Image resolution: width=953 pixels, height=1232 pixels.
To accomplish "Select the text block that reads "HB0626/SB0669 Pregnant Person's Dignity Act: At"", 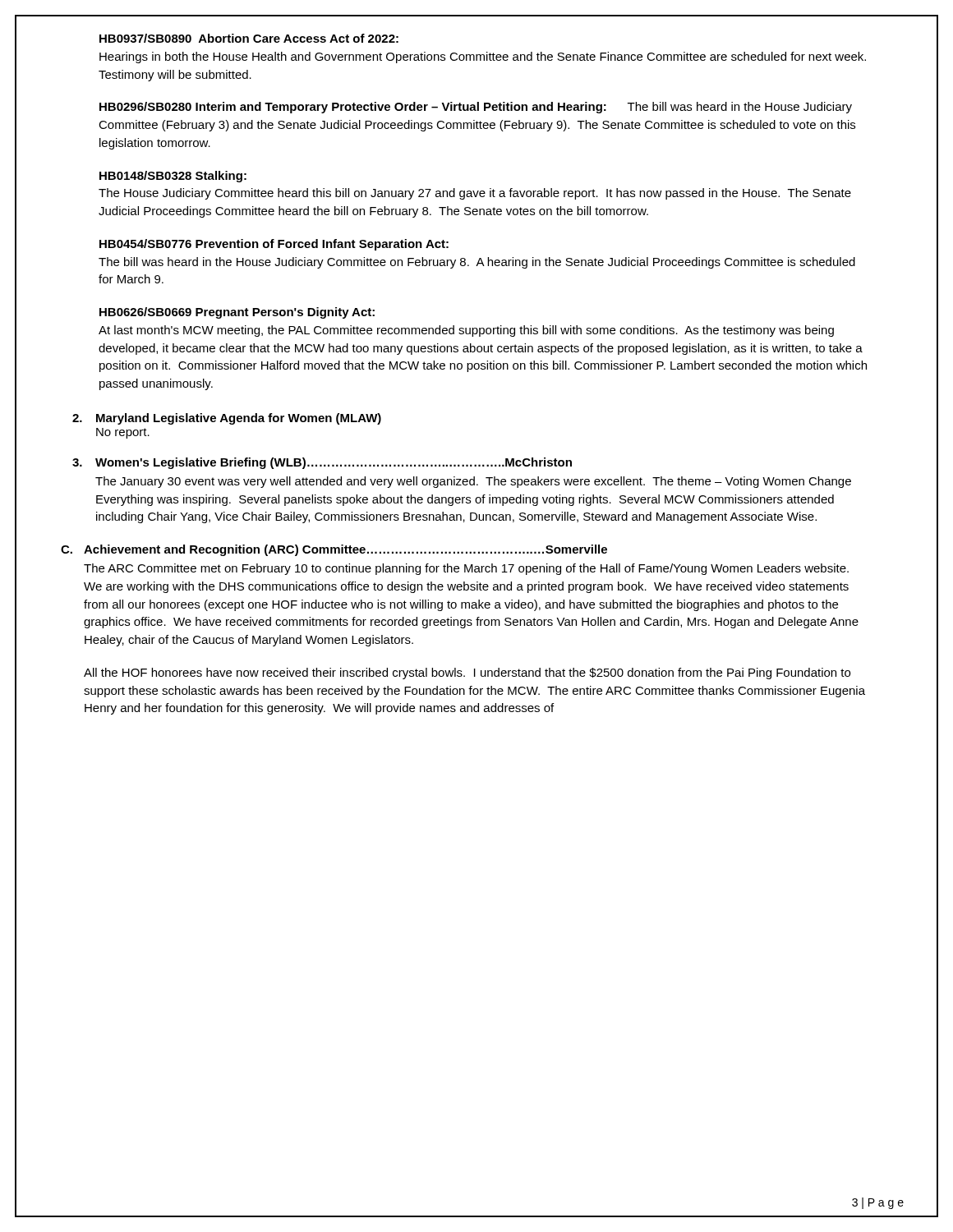I will pos(485,348).
